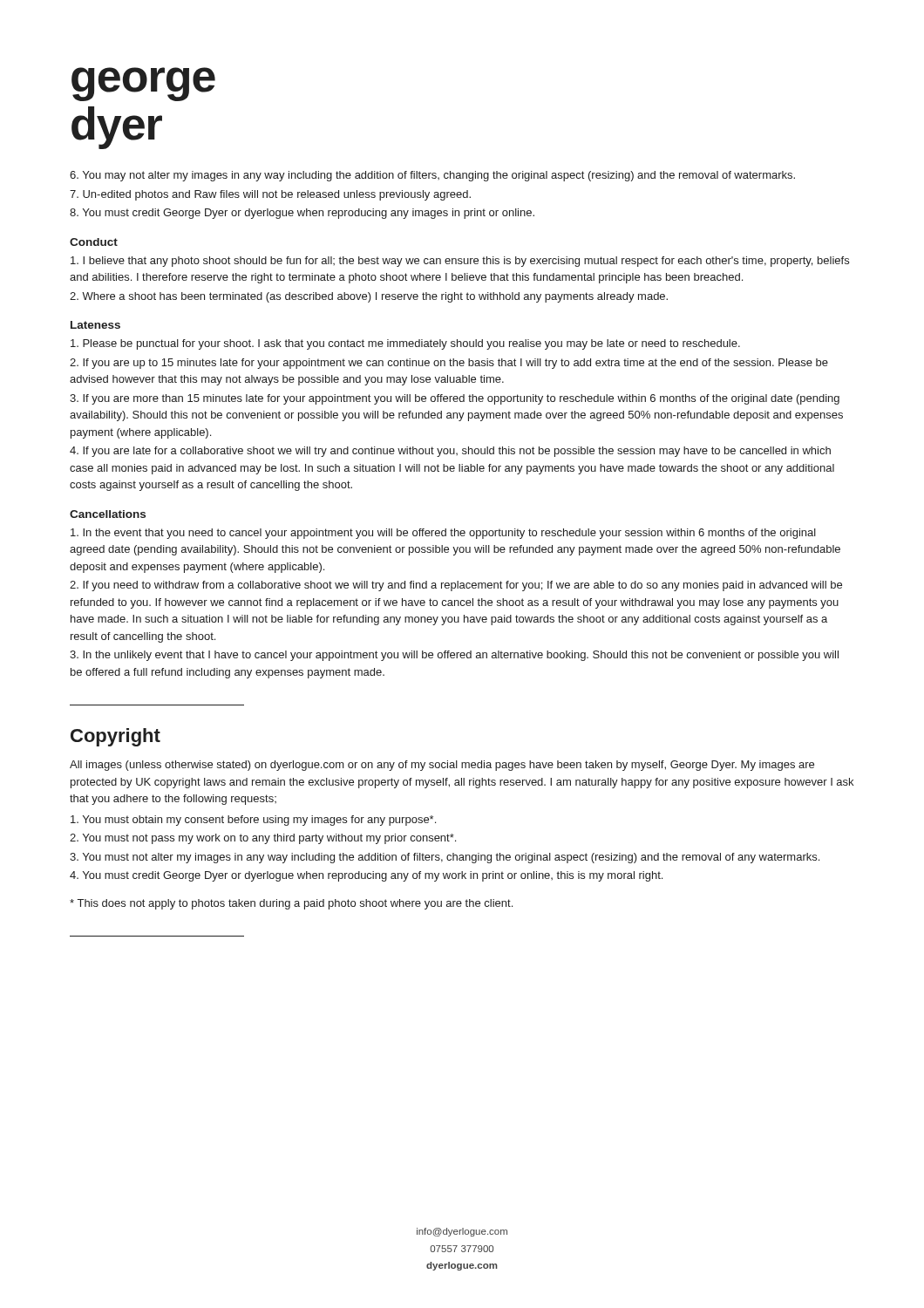The height and width of the screenshot is (1308, 924).
Task: Where is the passage that starts "In the event"?
Action: pyautogui.click(x=455, y=549)
